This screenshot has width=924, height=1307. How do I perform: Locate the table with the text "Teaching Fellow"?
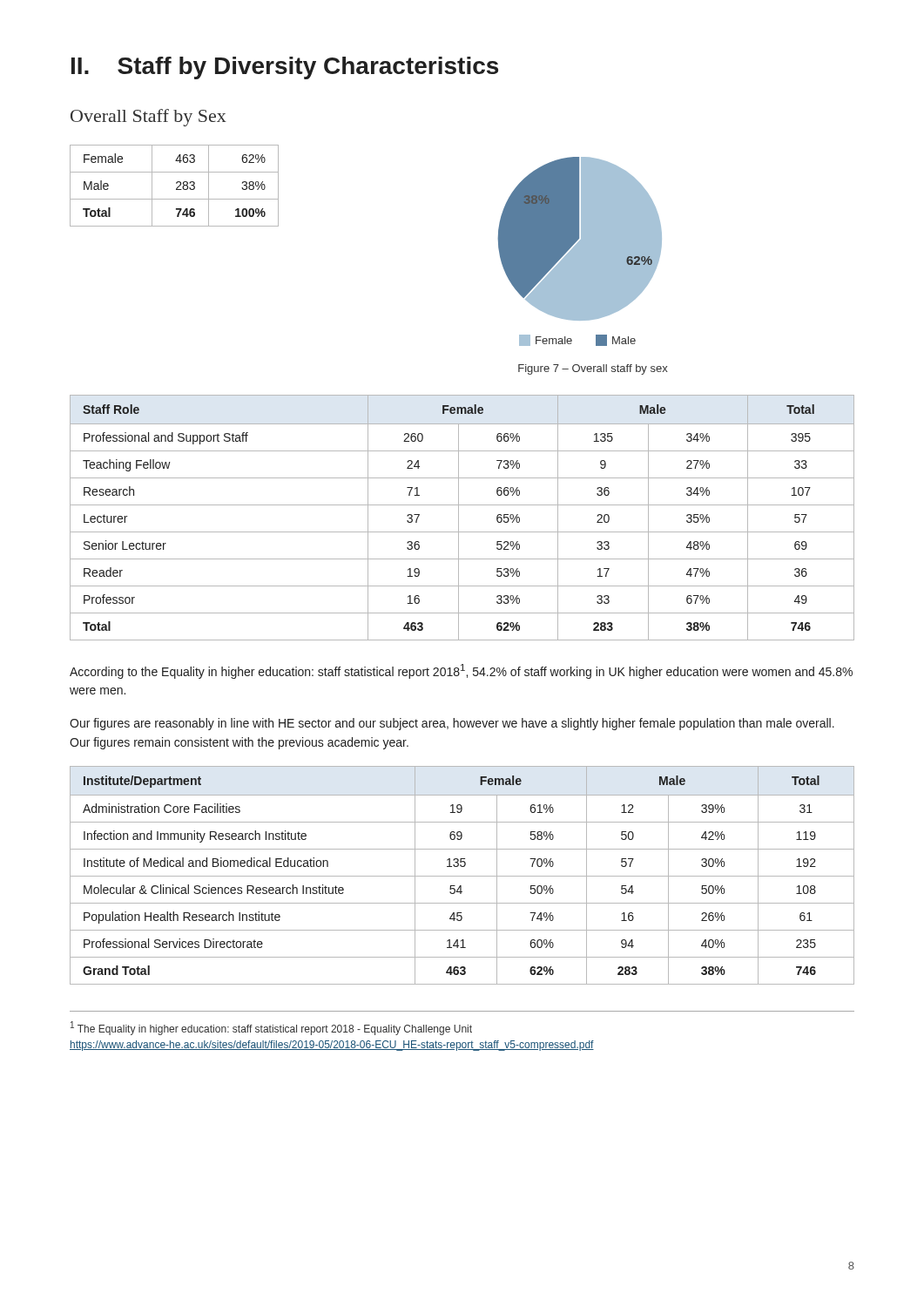point(462,518)
